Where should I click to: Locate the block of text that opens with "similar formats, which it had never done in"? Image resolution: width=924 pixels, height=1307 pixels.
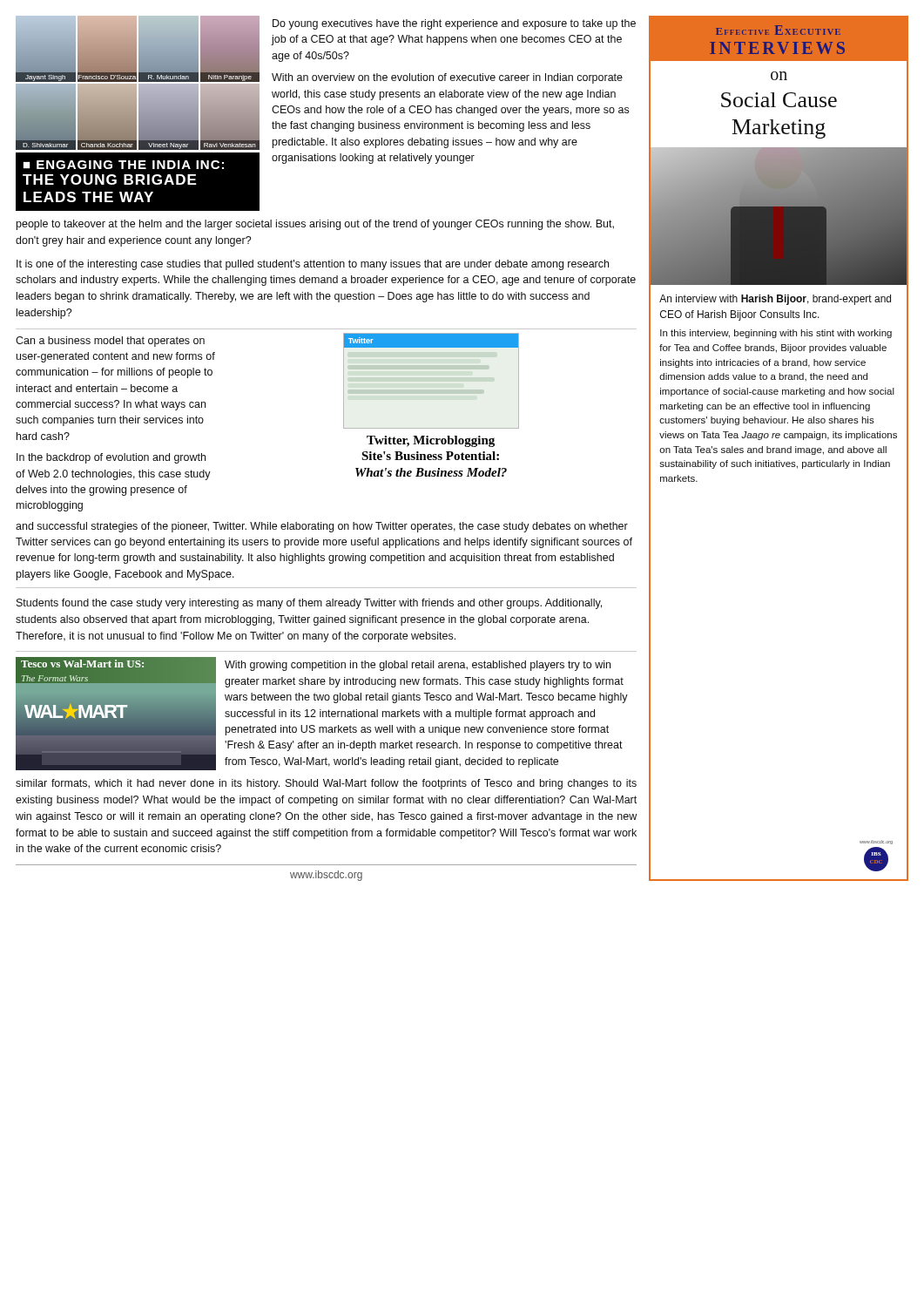coord(326,816)
